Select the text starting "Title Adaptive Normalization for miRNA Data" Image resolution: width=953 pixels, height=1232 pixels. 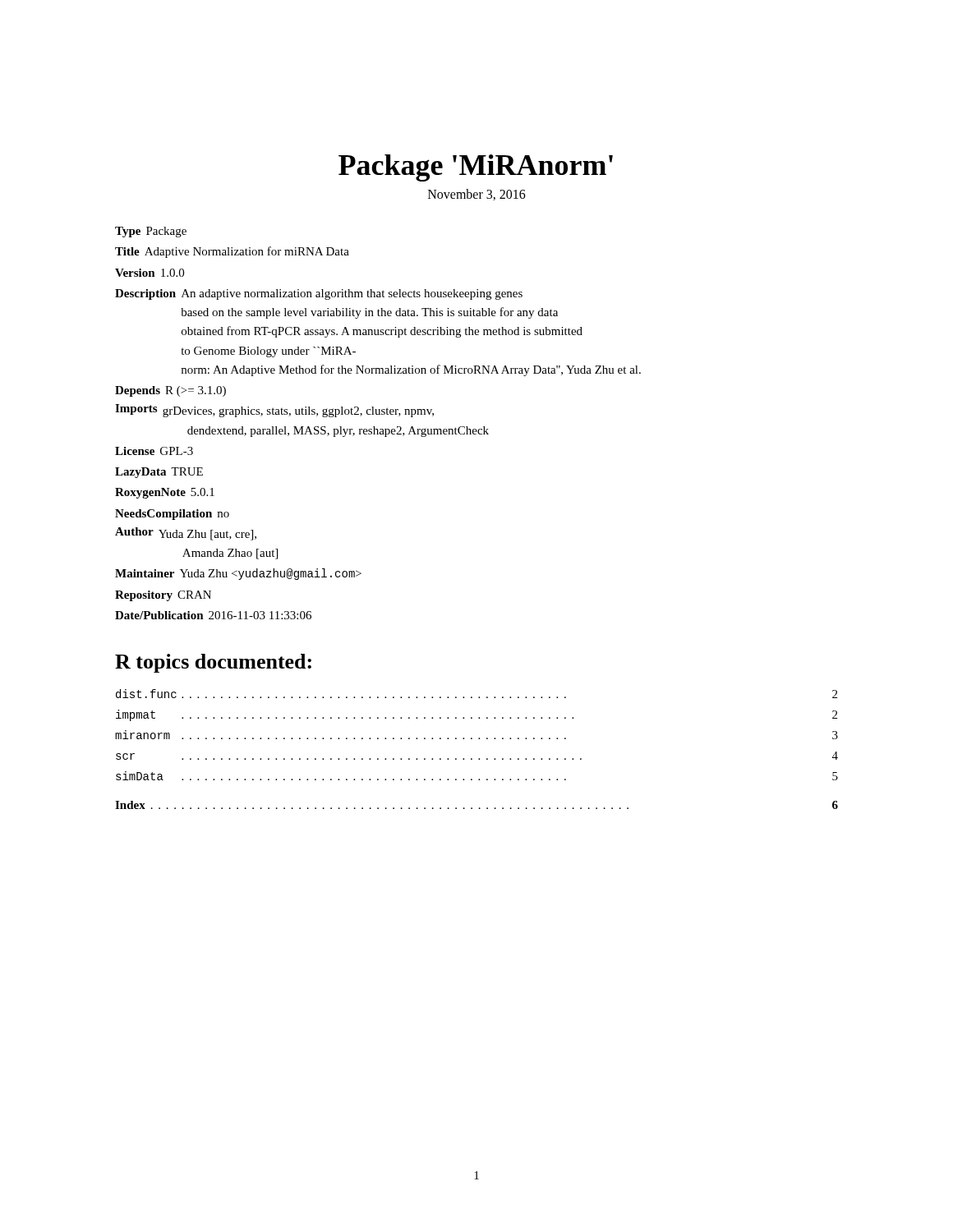click(x=232, y=252)
